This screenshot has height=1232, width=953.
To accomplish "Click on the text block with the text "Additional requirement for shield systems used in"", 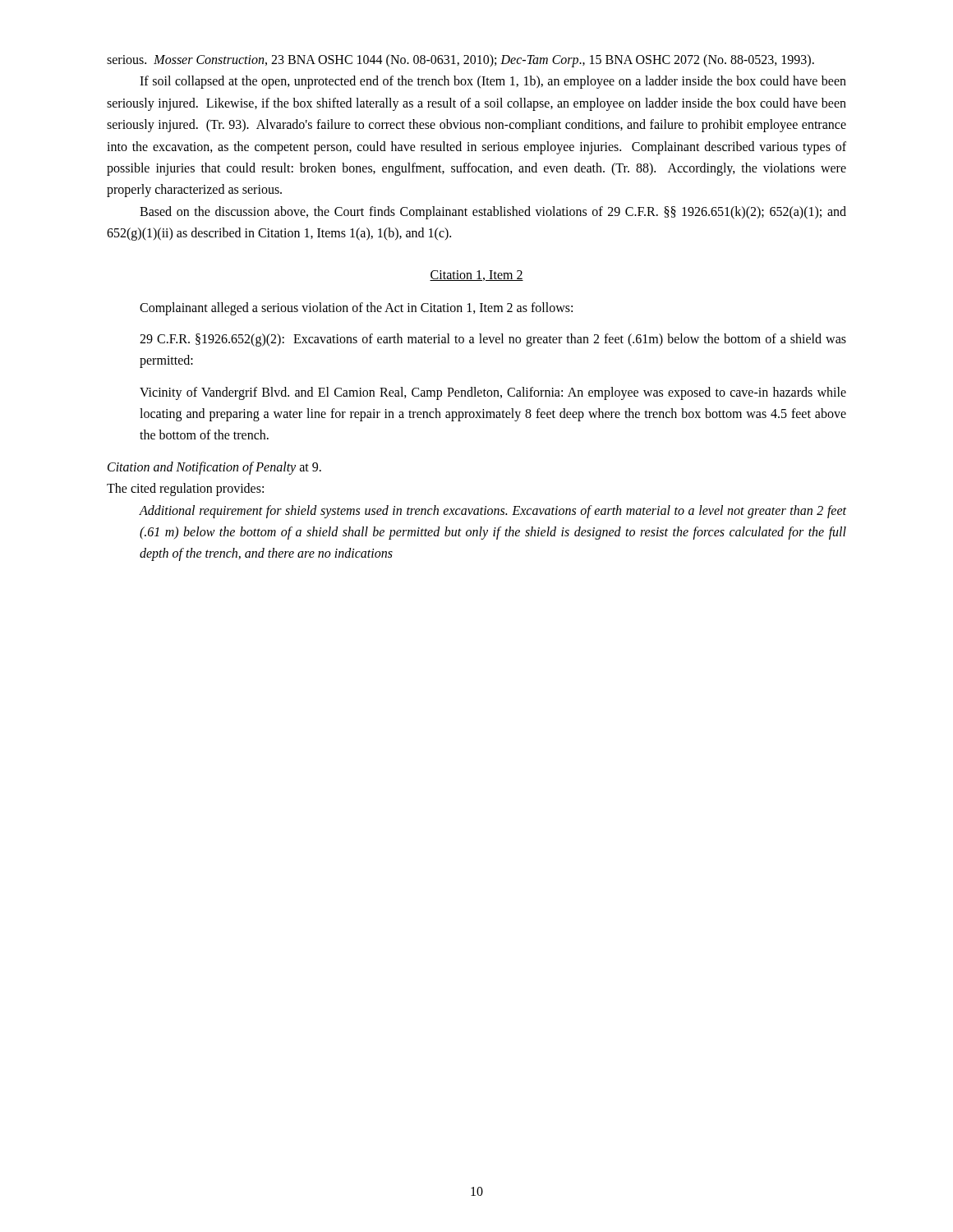I will point(493,532).
